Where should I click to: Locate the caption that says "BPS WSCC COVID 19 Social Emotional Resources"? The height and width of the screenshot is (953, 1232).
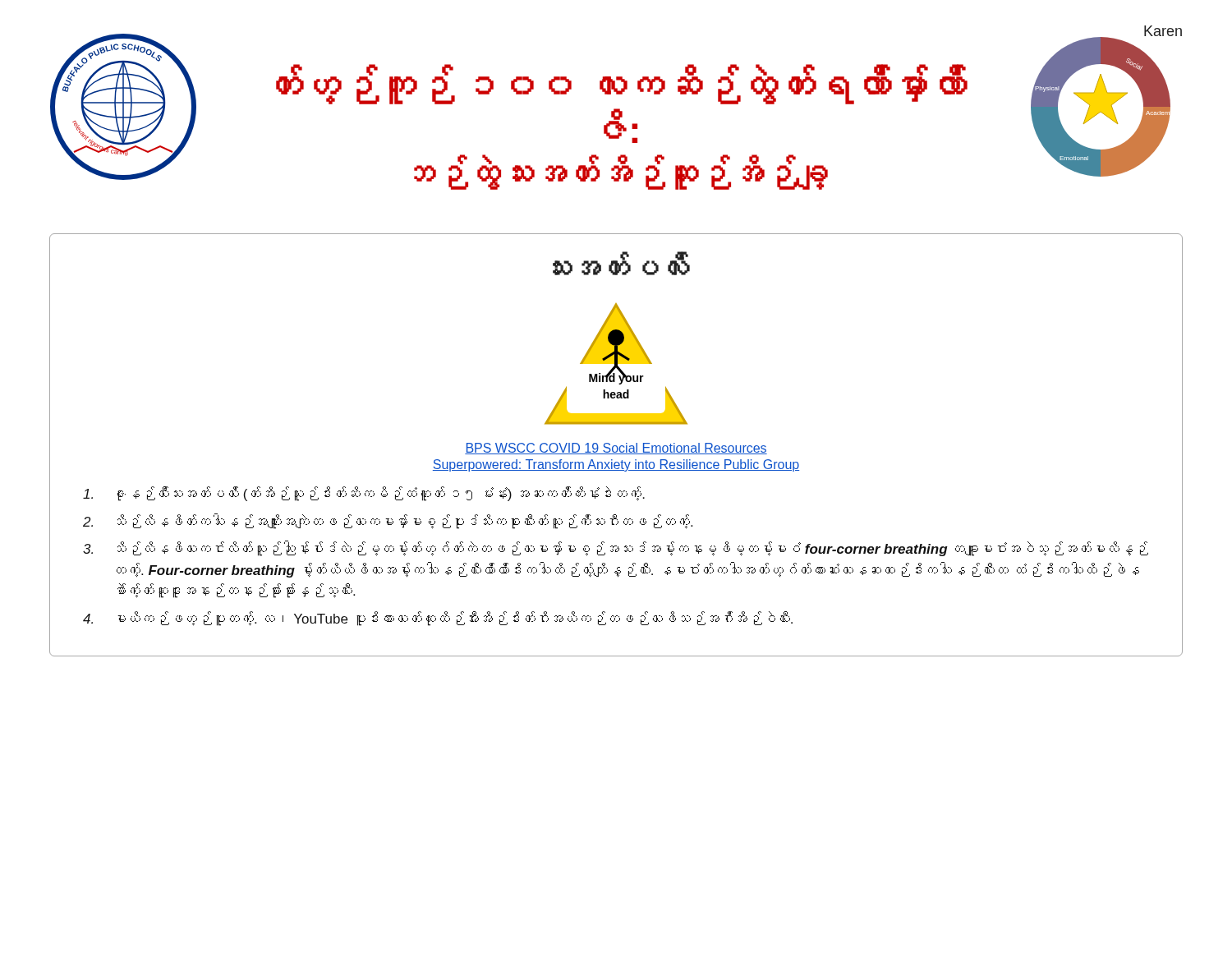tap(616, 457)
